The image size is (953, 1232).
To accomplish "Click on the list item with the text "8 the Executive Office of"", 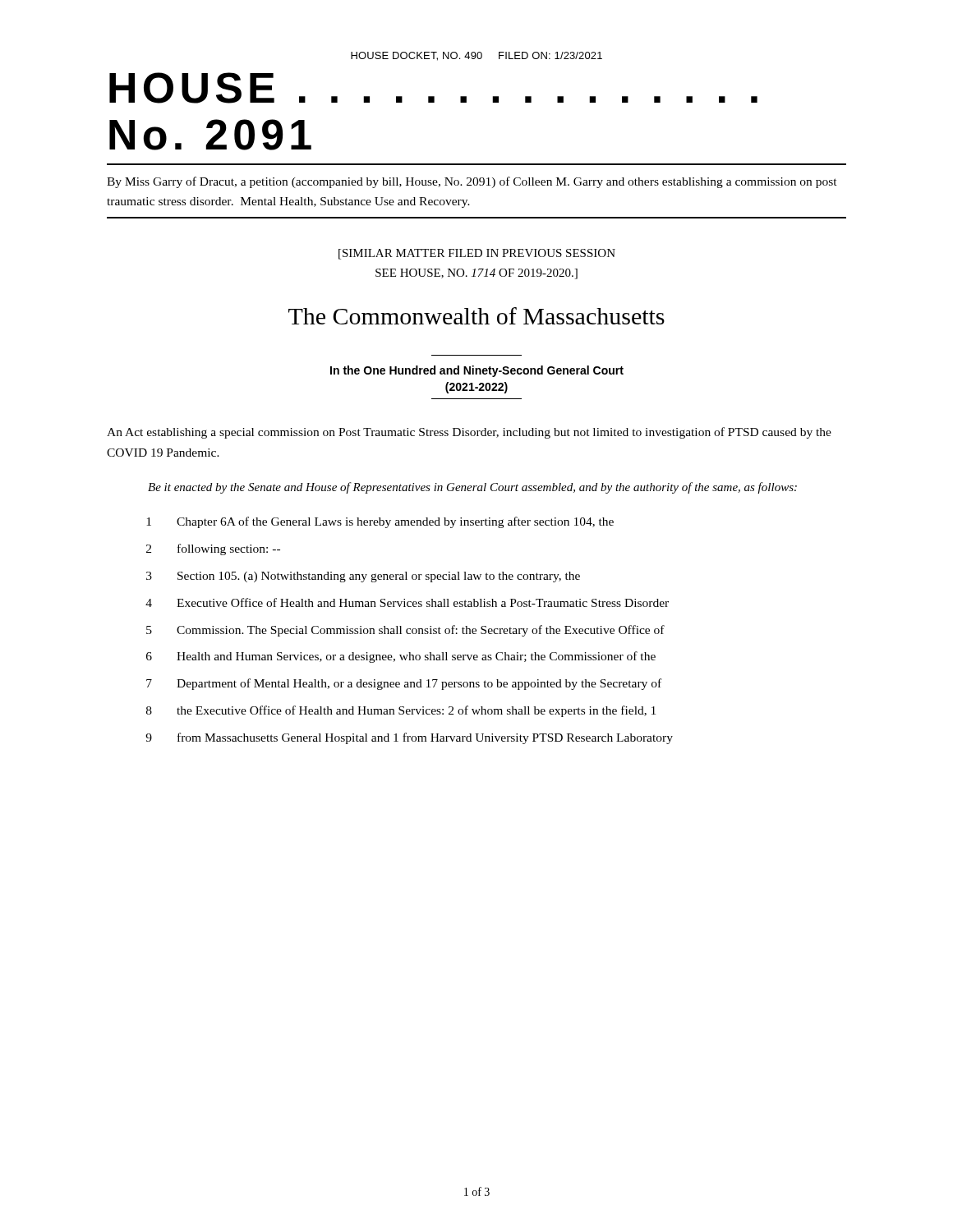I will point(476,711).
